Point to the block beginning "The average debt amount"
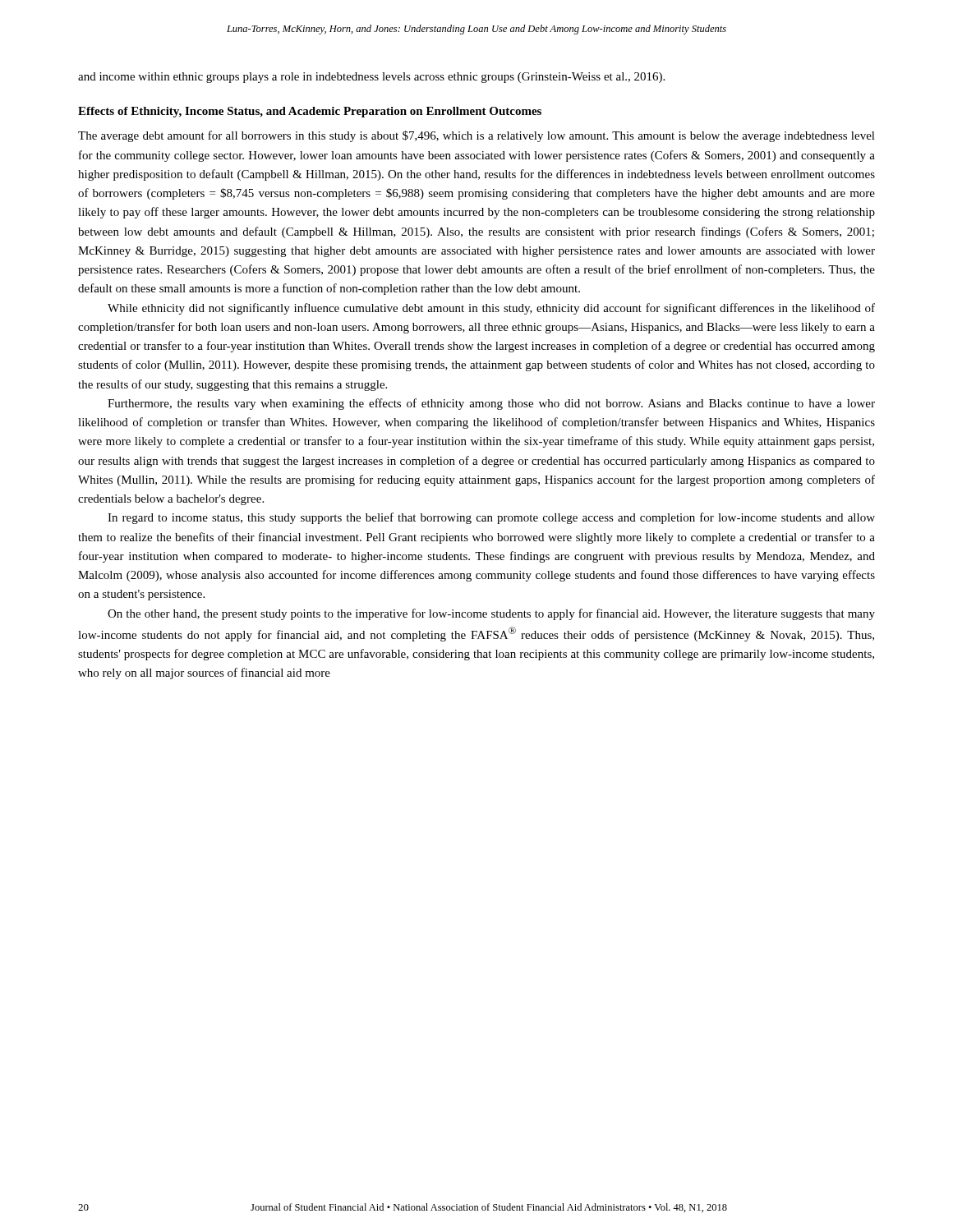Viewport: 953px width, 1232px height. point(476,212)
